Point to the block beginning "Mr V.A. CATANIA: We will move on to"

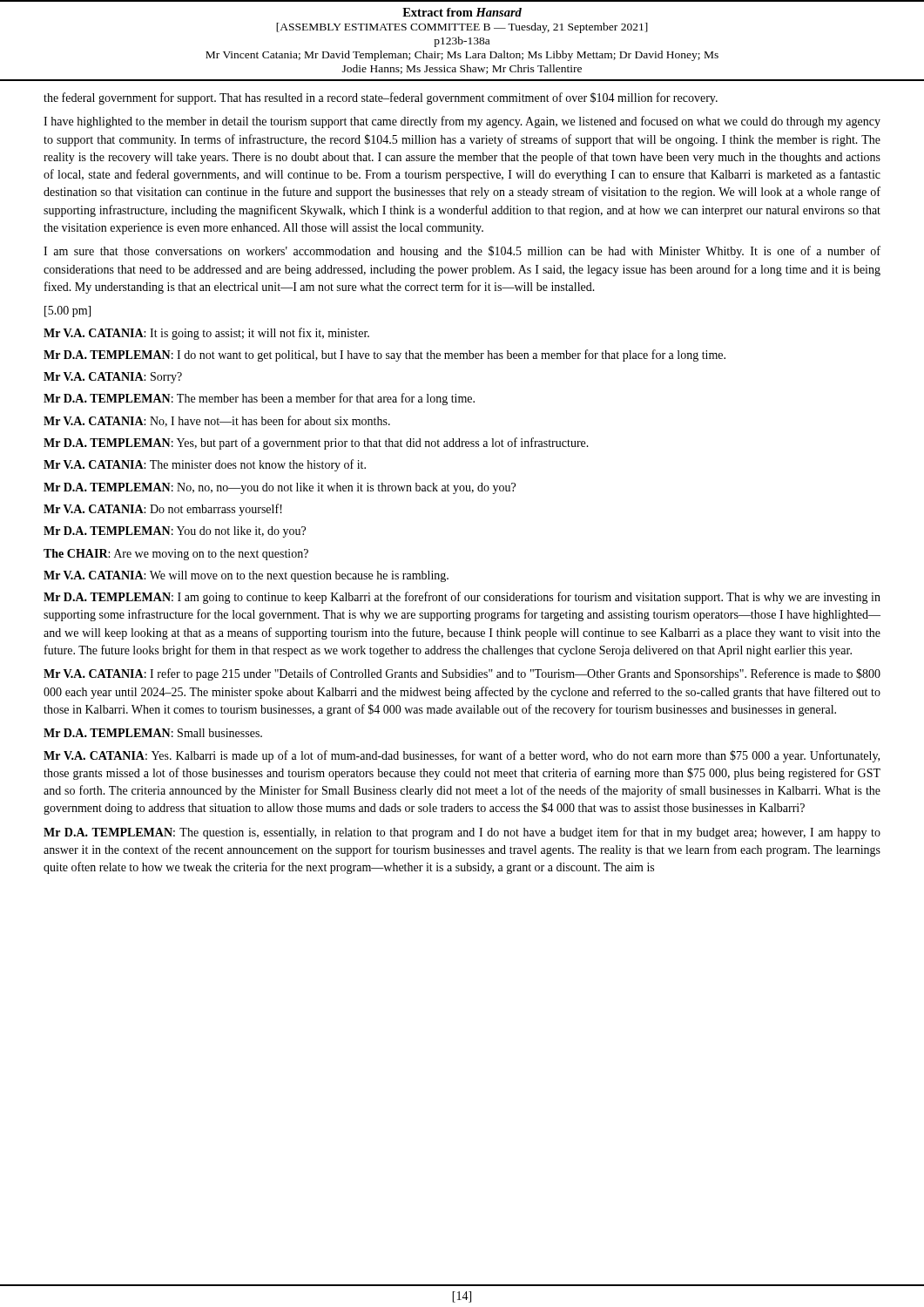coord(246,575)
